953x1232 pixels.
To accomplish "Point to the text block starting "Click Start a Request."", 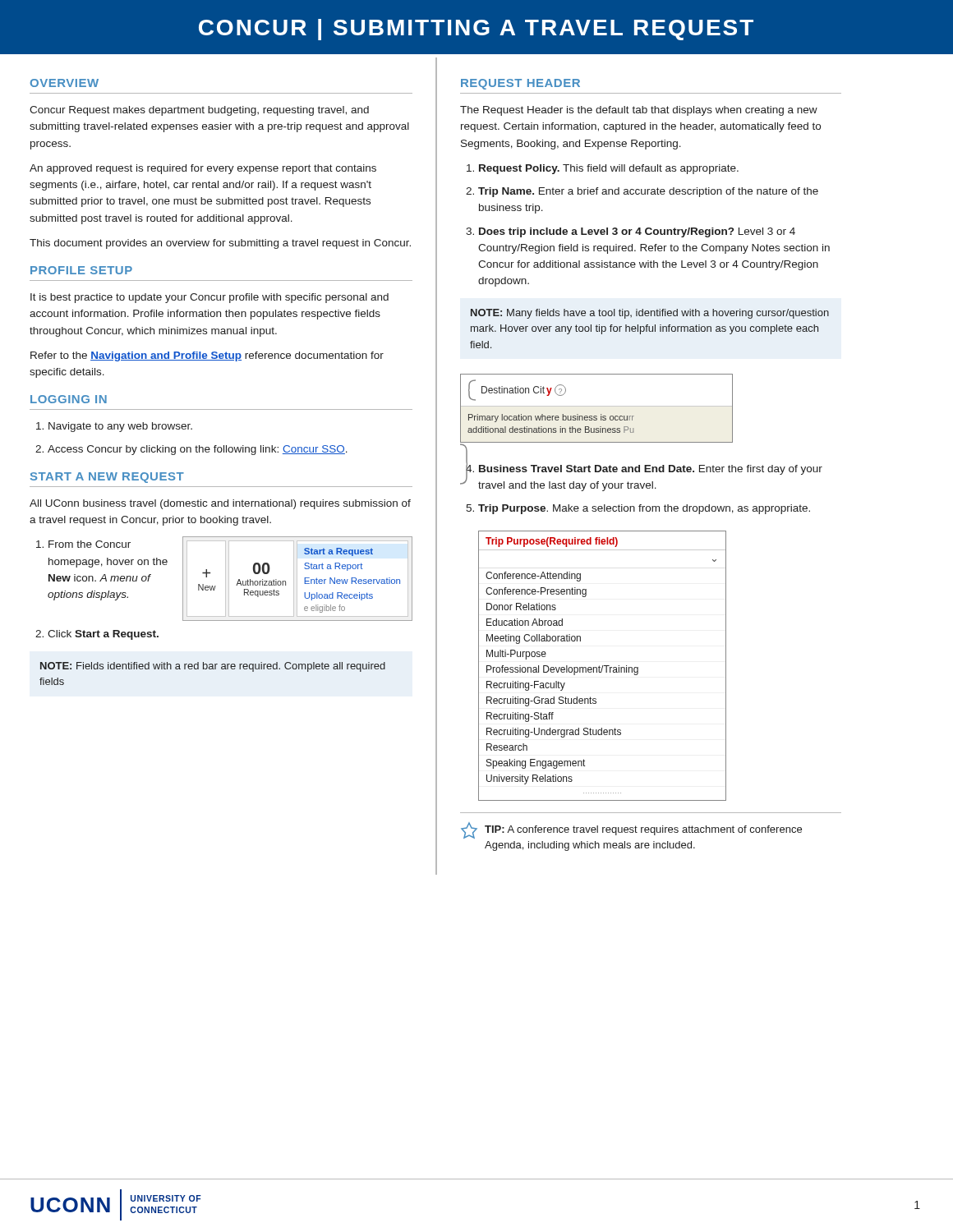I will [103, 634].
